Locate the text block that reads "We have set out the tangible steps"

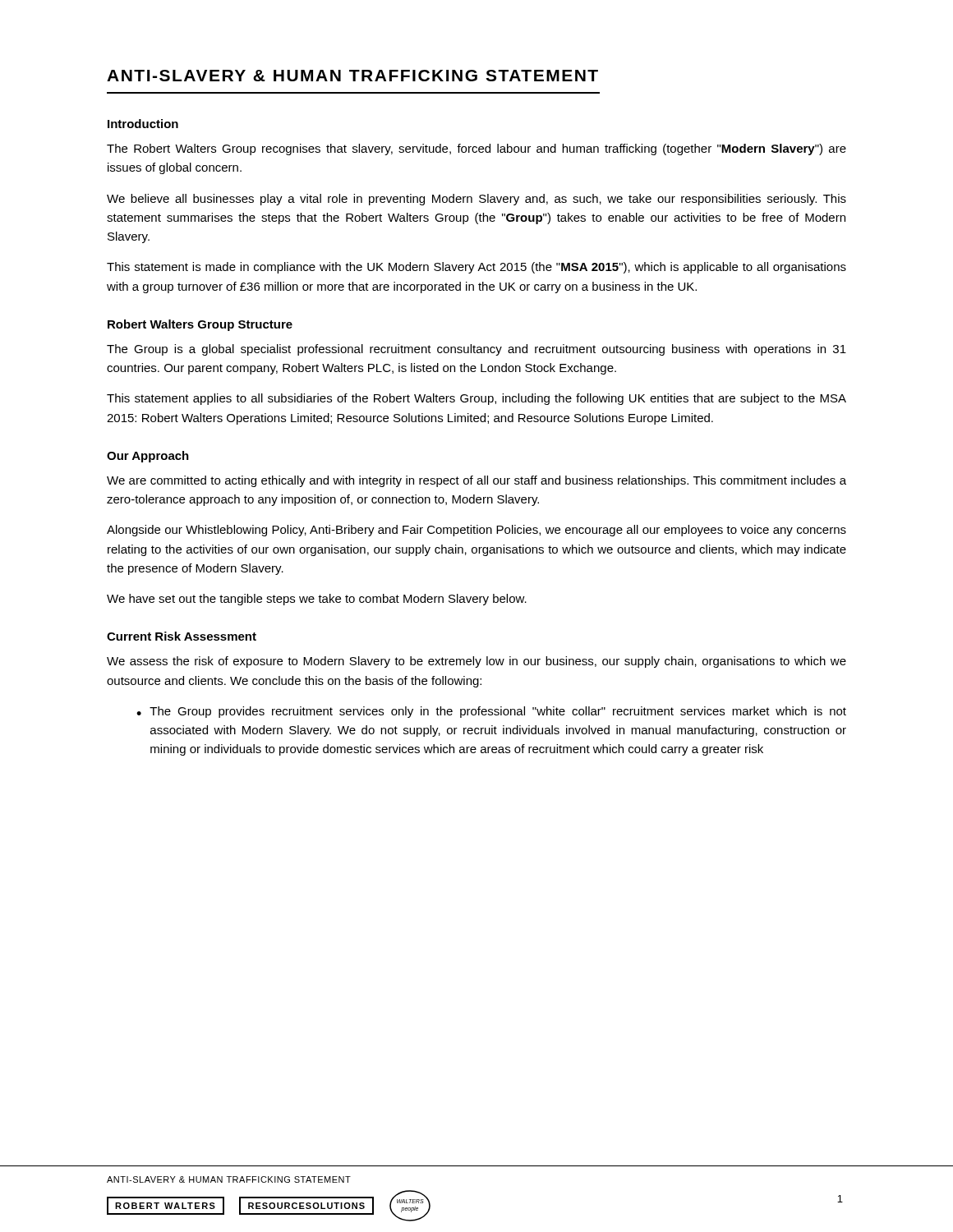click(317, 598)
